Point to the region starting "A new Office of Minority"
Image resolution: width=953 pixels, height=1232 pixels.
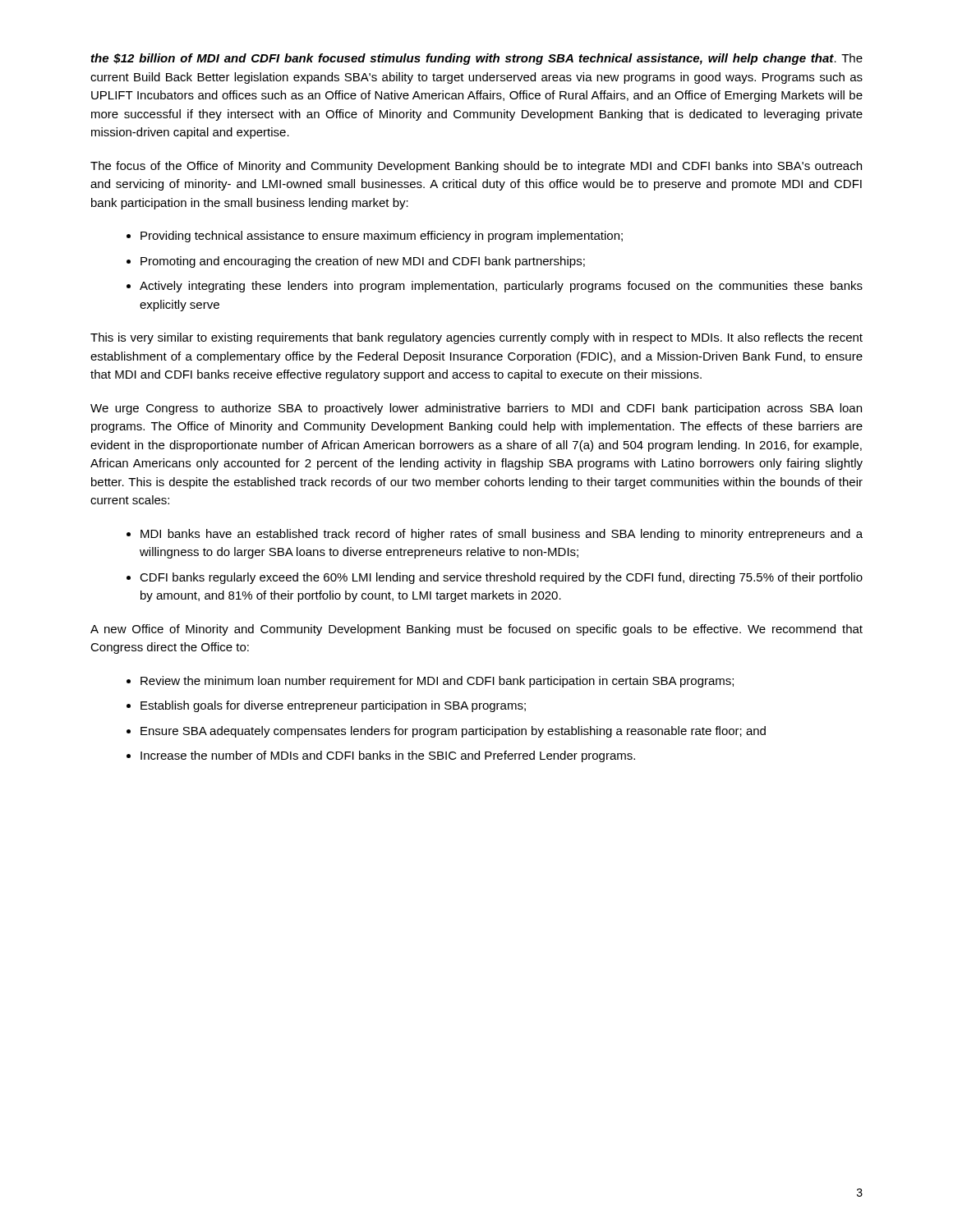[476, 638]
